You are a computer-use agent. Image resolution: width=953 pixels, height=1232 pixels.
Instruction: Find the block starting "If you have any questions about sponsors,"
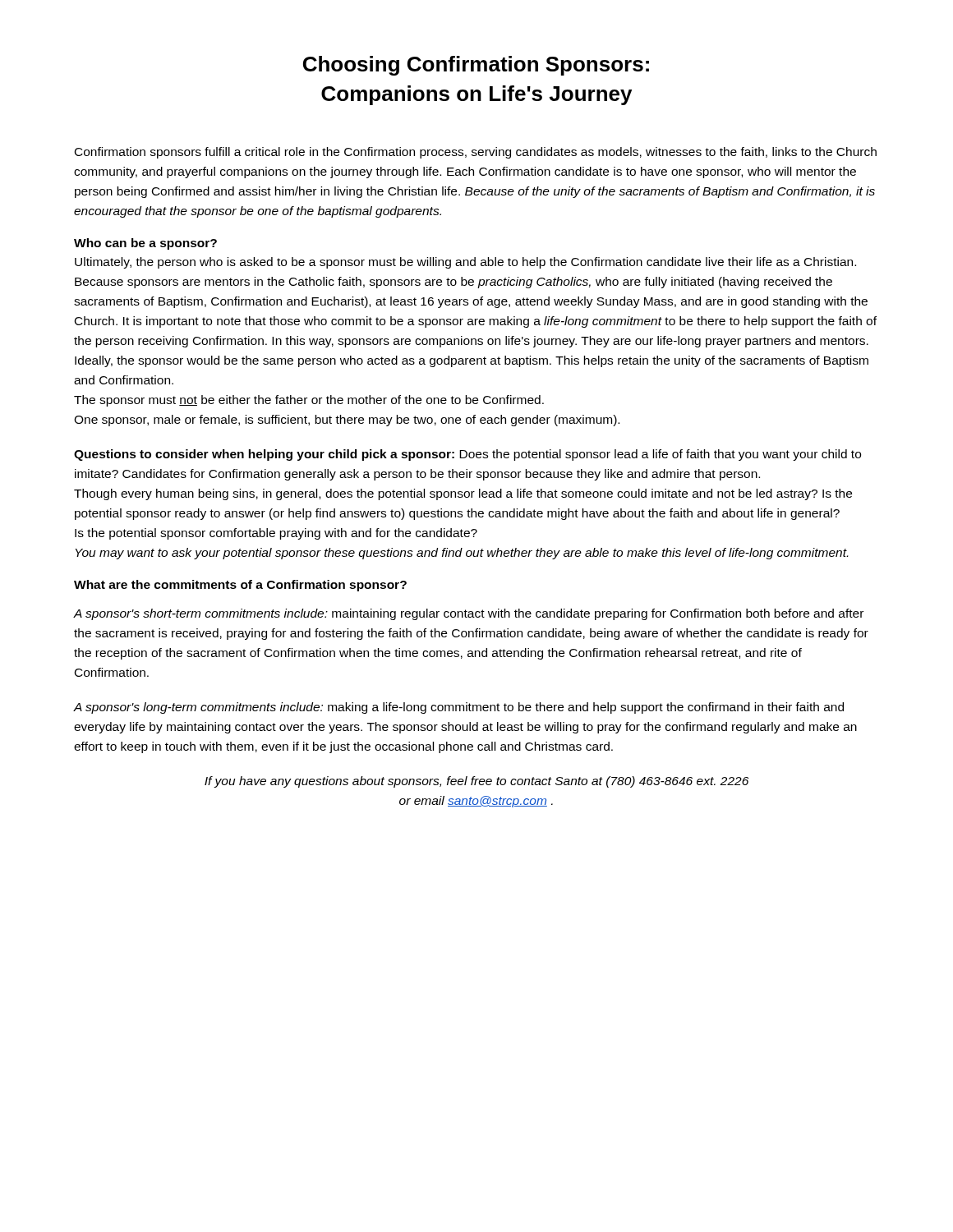(476, 791)
